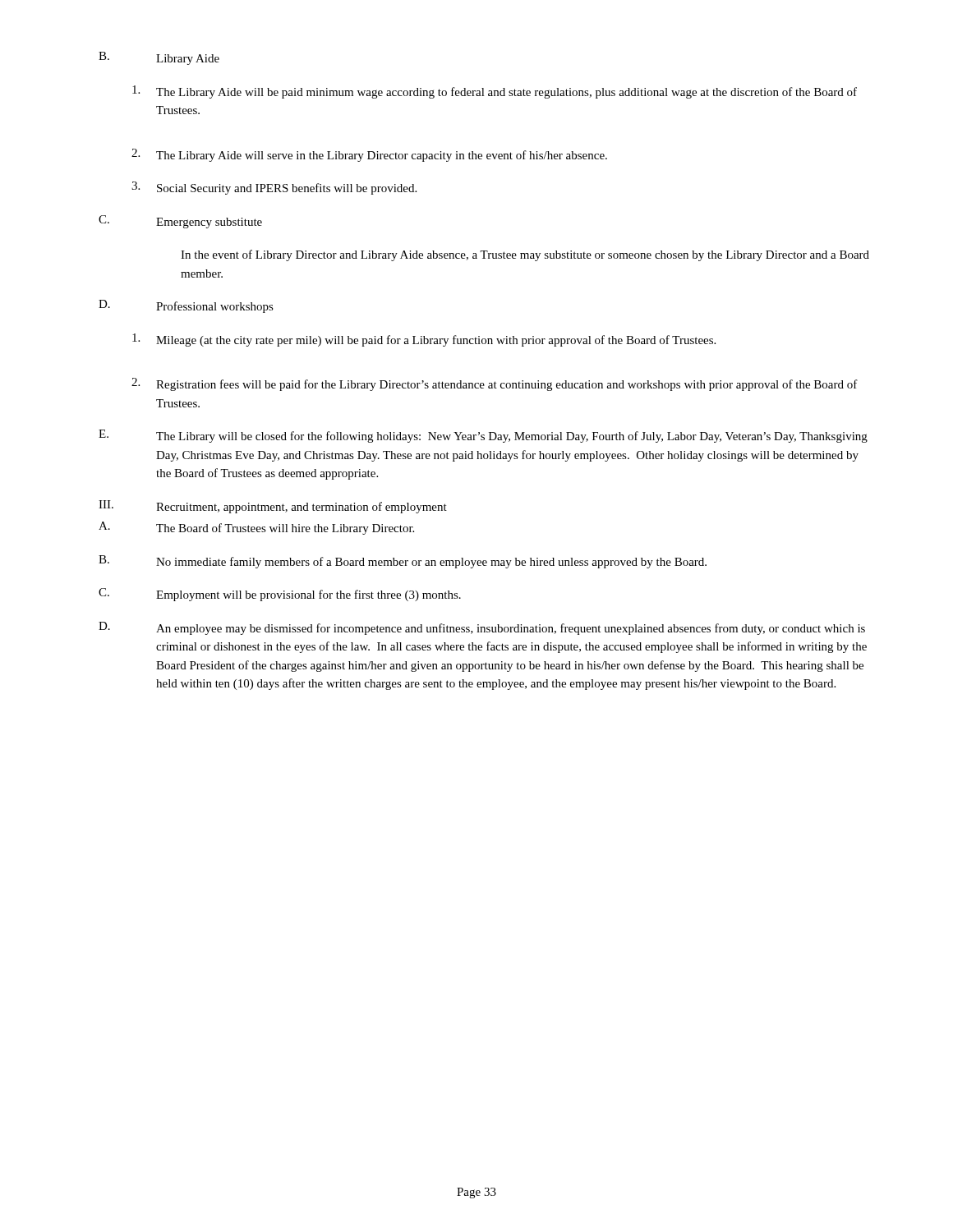This screenshot has height=1232, width=953.
Task: Where is the passage that starts "Mileage (at the city rate per mile) will"?
Action: pyautogui.click(x=501, y=340)
